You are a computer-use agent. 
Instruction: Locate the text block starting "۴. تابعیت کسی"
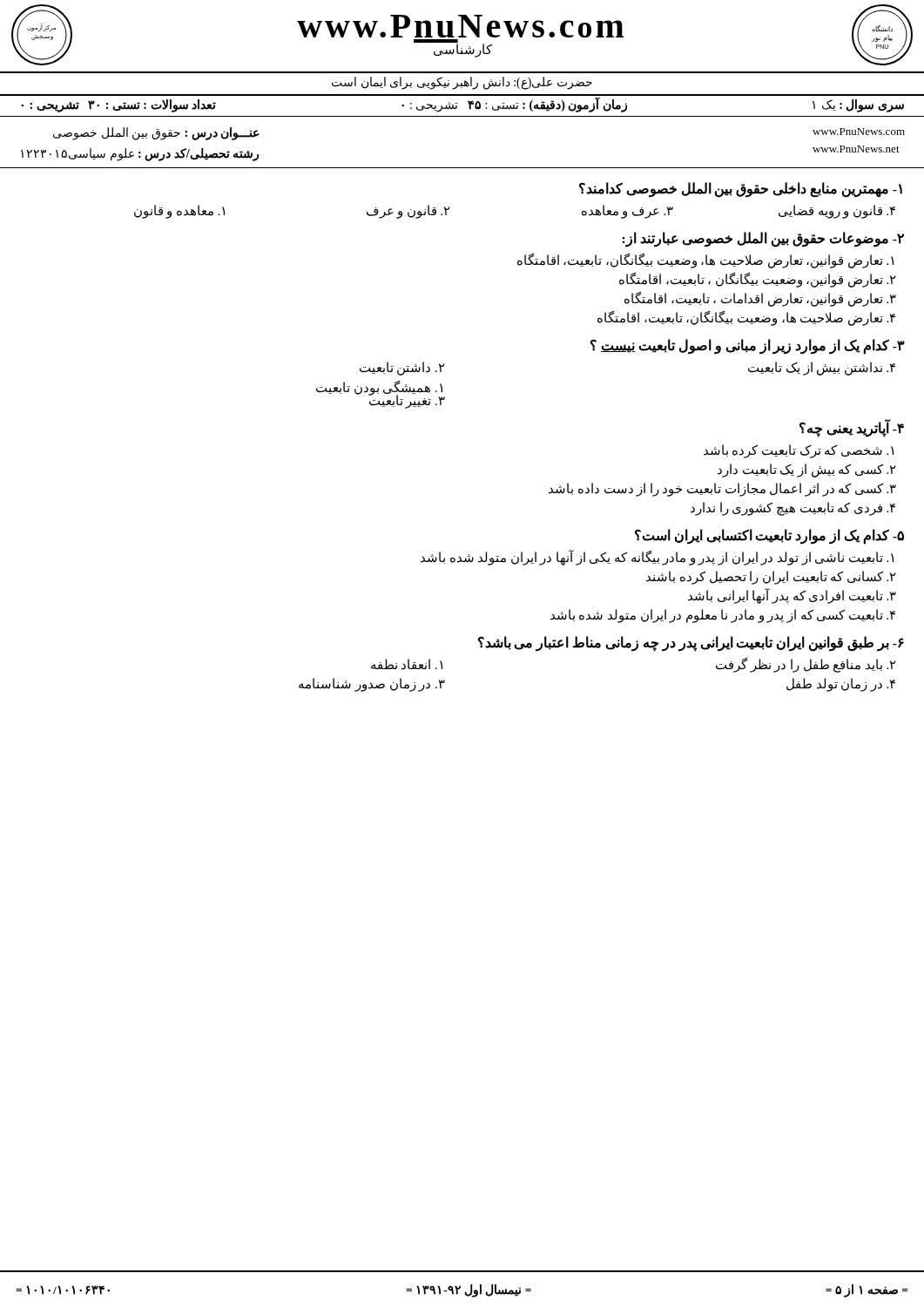723,615
